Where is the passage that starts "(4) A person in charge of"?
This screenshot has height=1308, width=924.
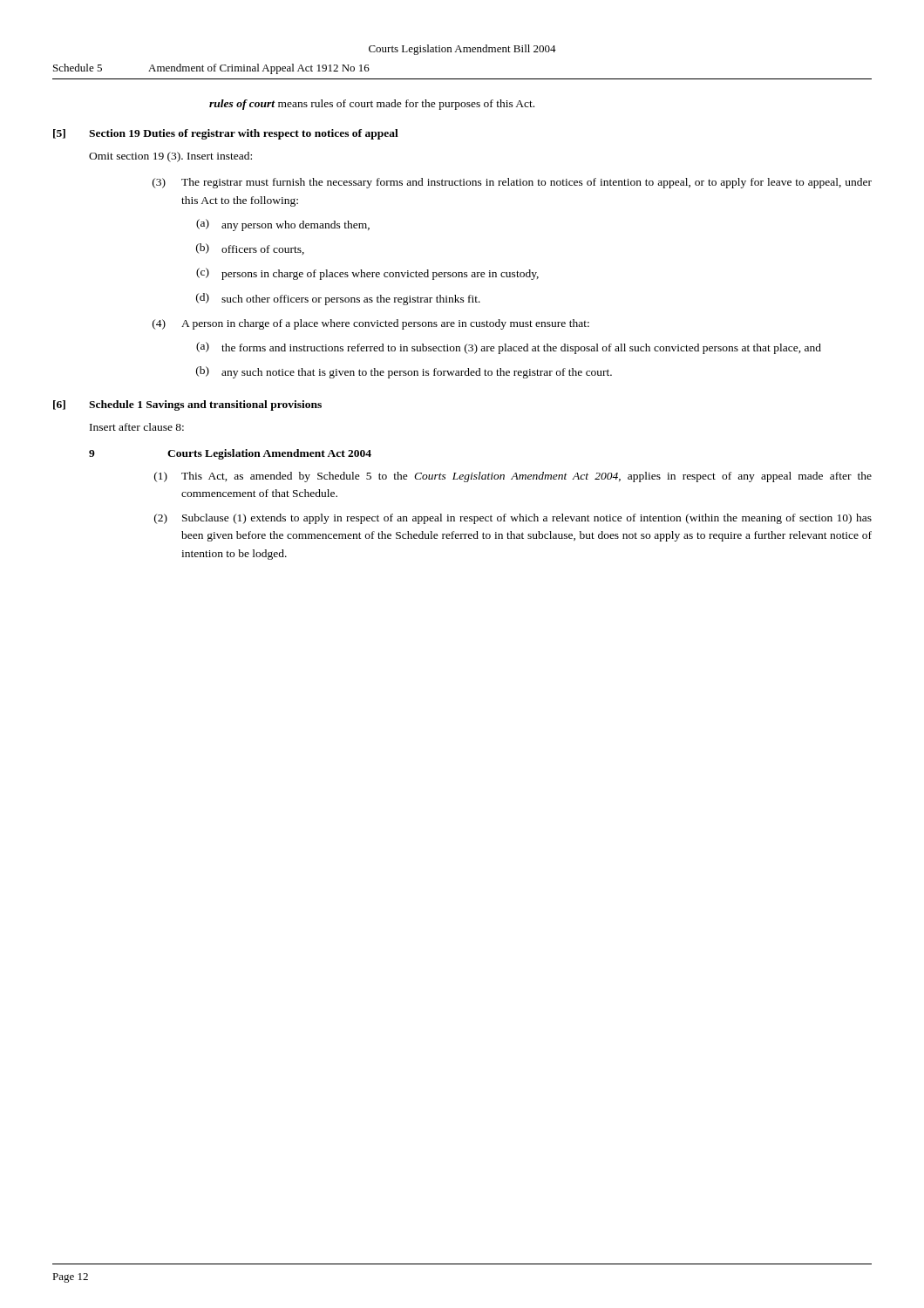pos(462,323)
